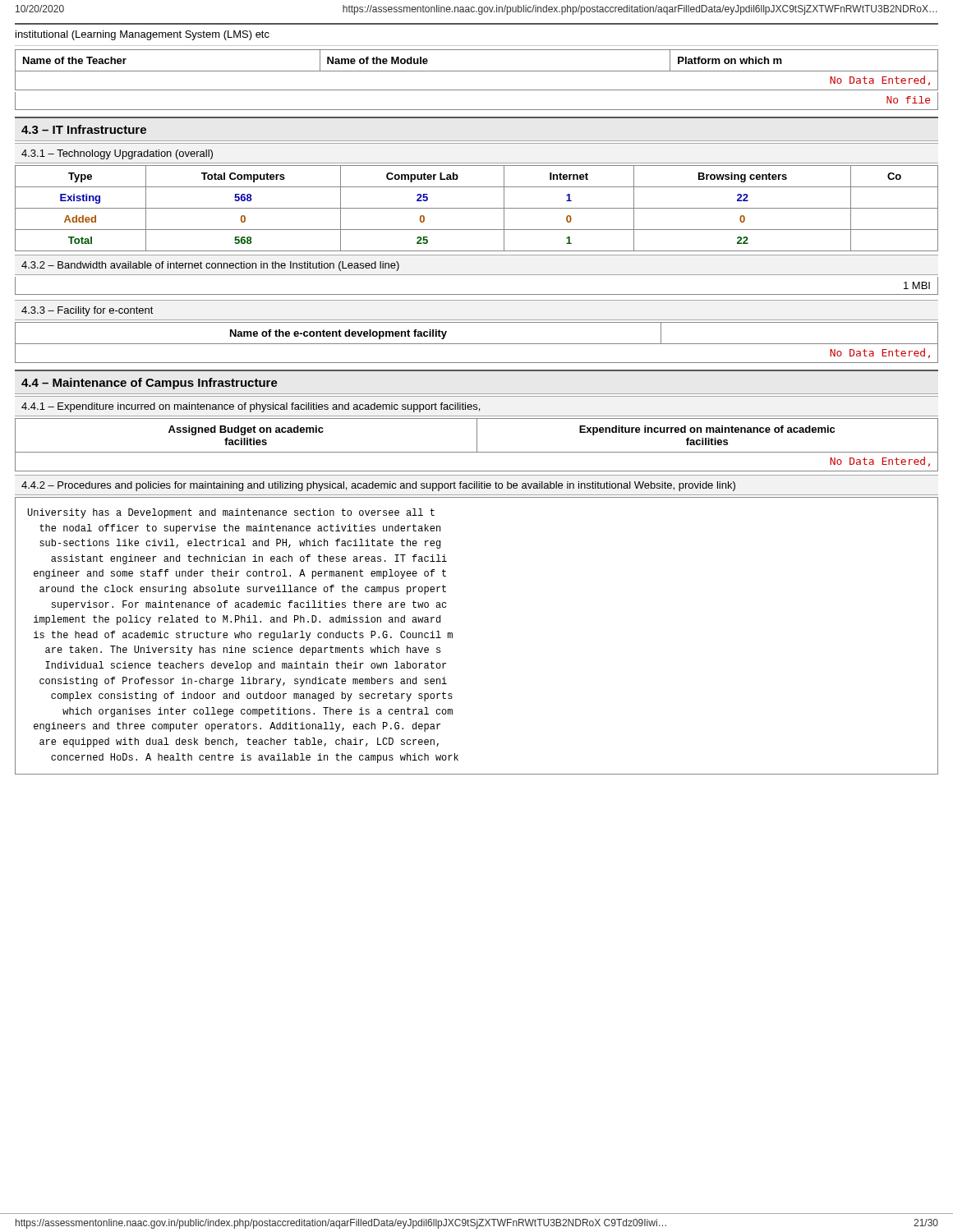953x1232 pixels.
Task: Select the region starting "4.4 – Maintenance of Campus Infrastructure"
Action: click(x=149, y=382)
